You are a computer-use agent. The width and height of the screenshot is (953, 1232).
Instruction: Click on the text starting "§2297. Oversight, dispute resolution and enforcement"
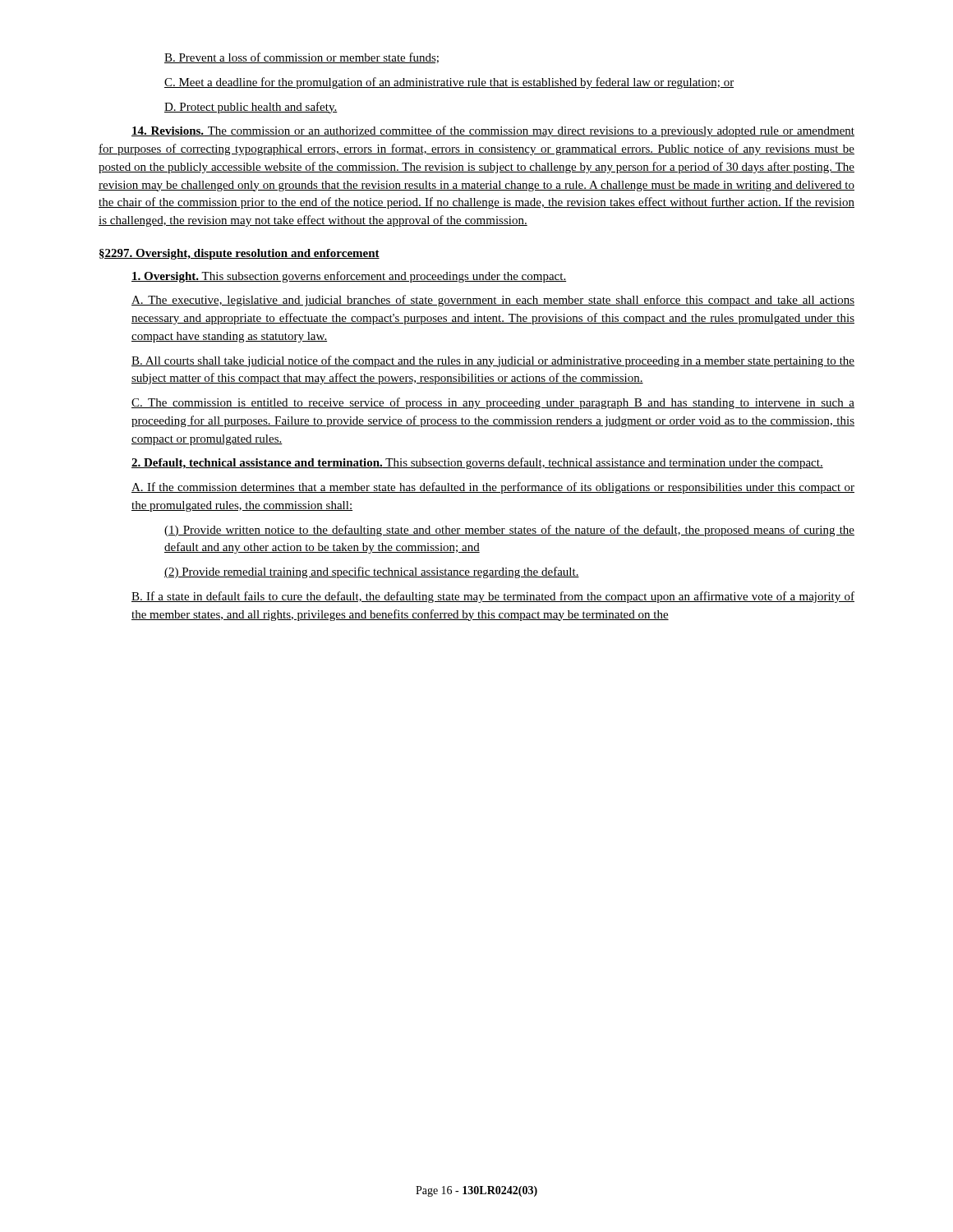point(239,253)
